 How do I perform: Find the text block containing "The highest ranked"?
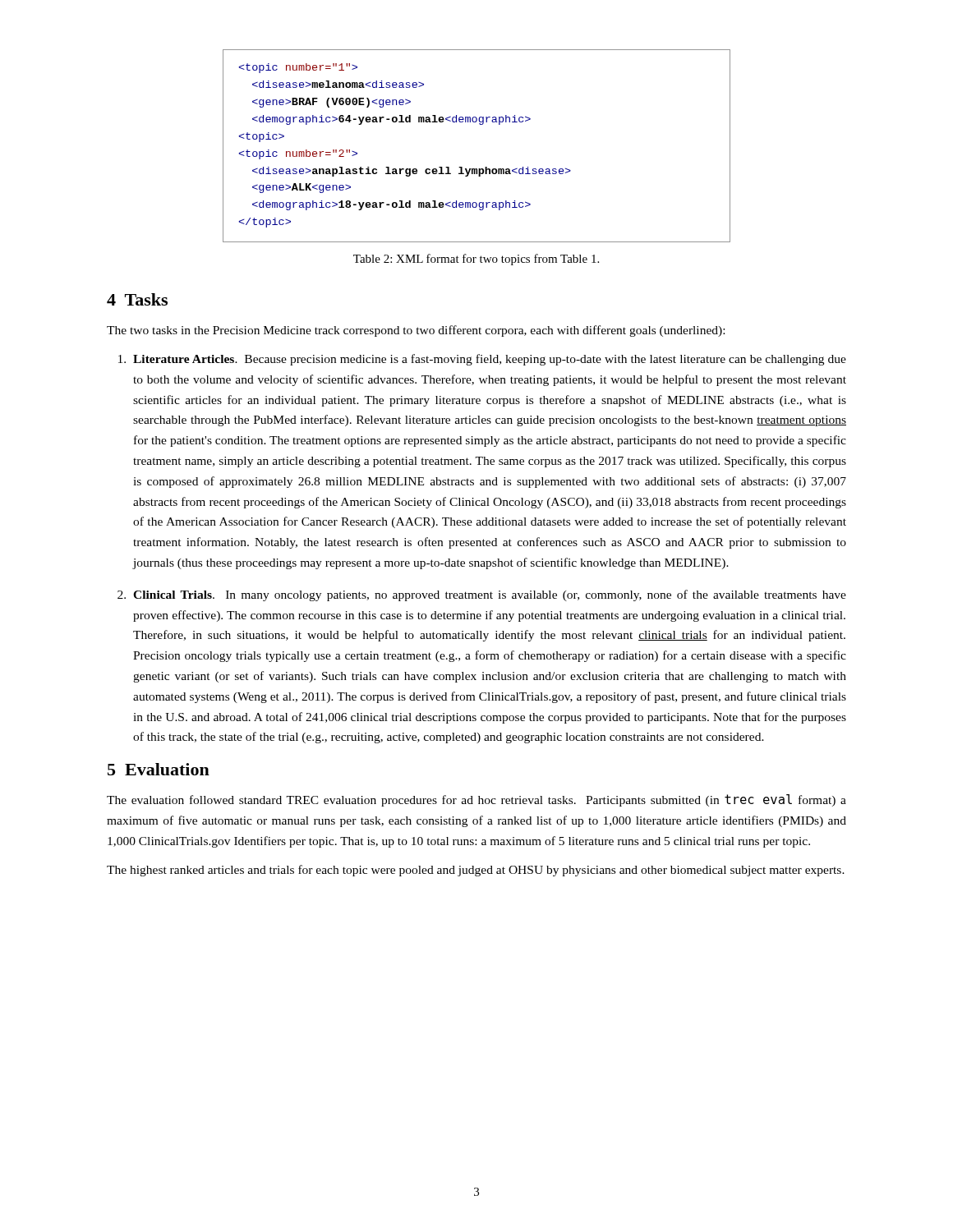[x=476, y=869]
